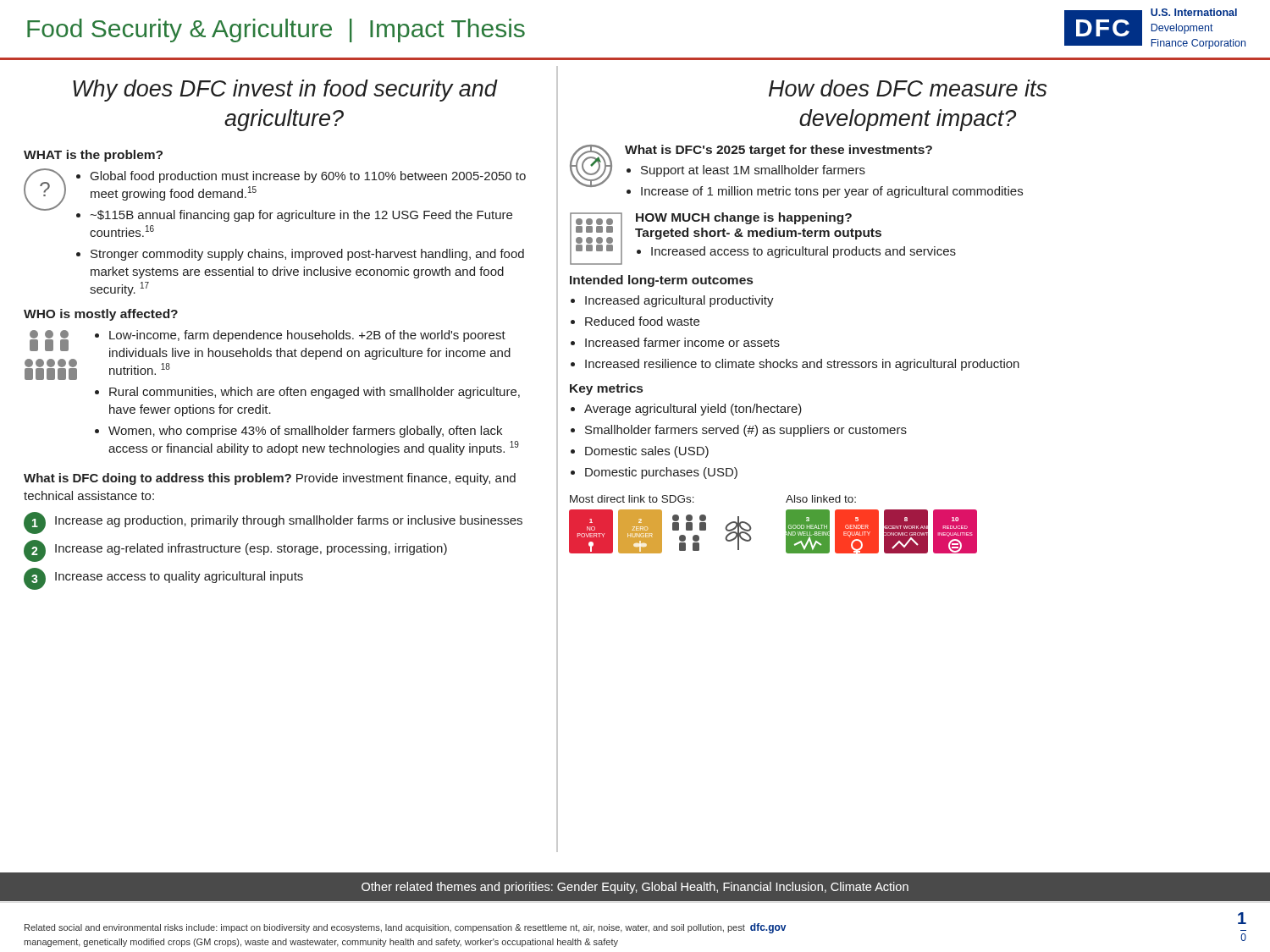Click on the section header with the text "WHO is mostly affected?"
1270x952 pixels.
tap(101, 314)
